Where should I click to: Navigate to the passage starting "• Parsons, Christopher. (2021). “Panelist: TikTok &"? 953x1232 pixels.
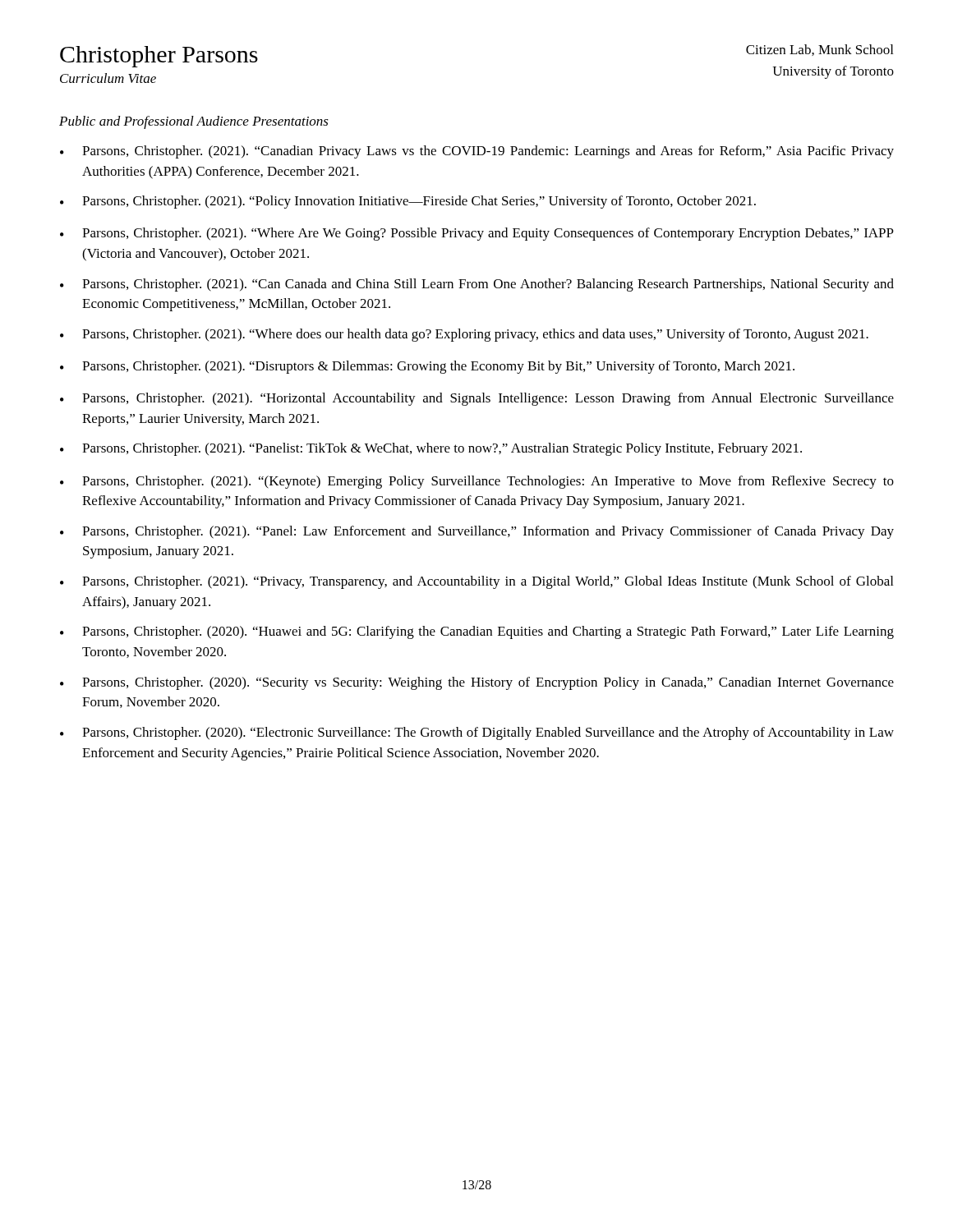[476, 450]
